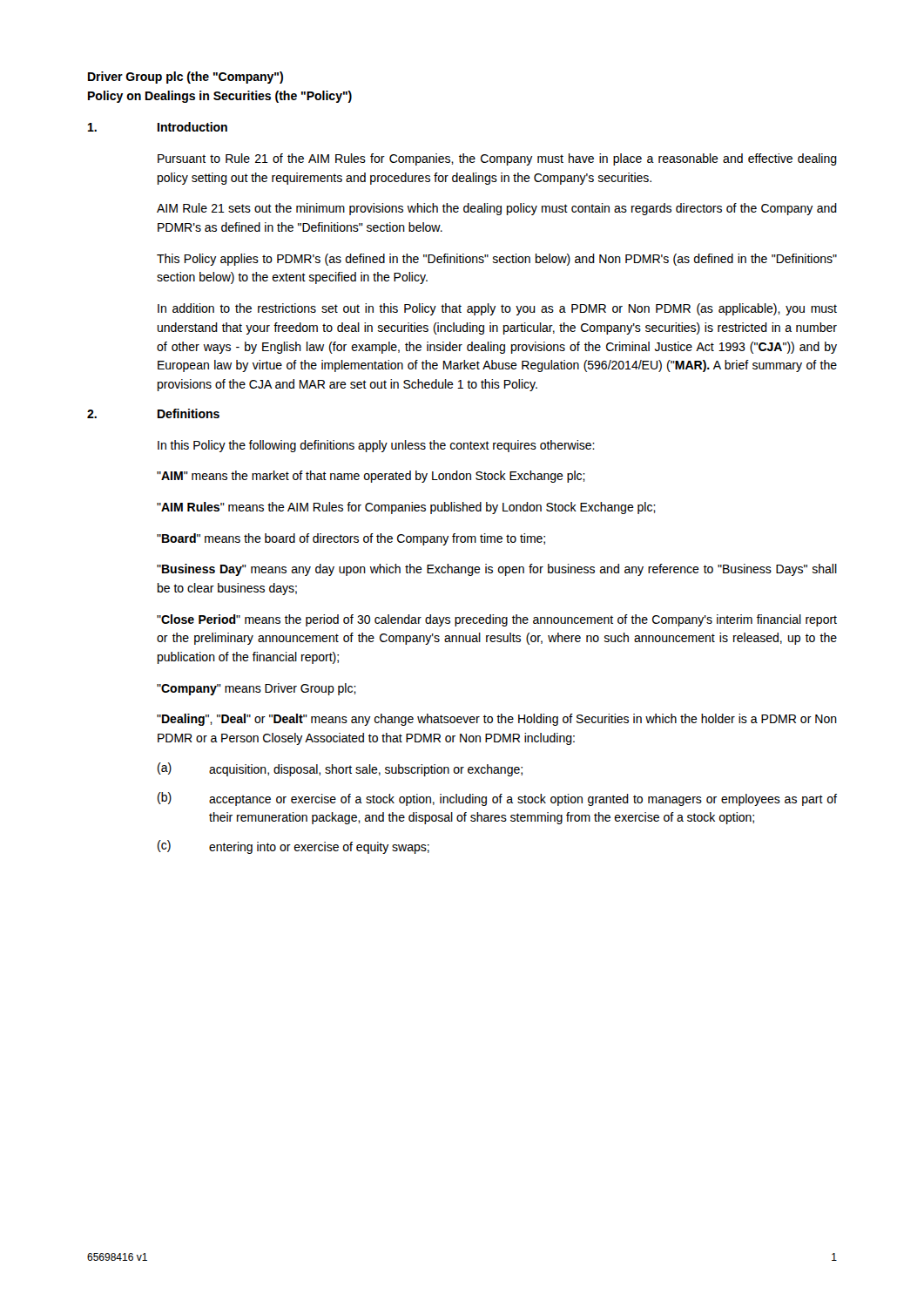The image size is (924, 1307).
Task: Where does it say "Driver Group plc (the "Company")"?
Action: pos(185,77)
